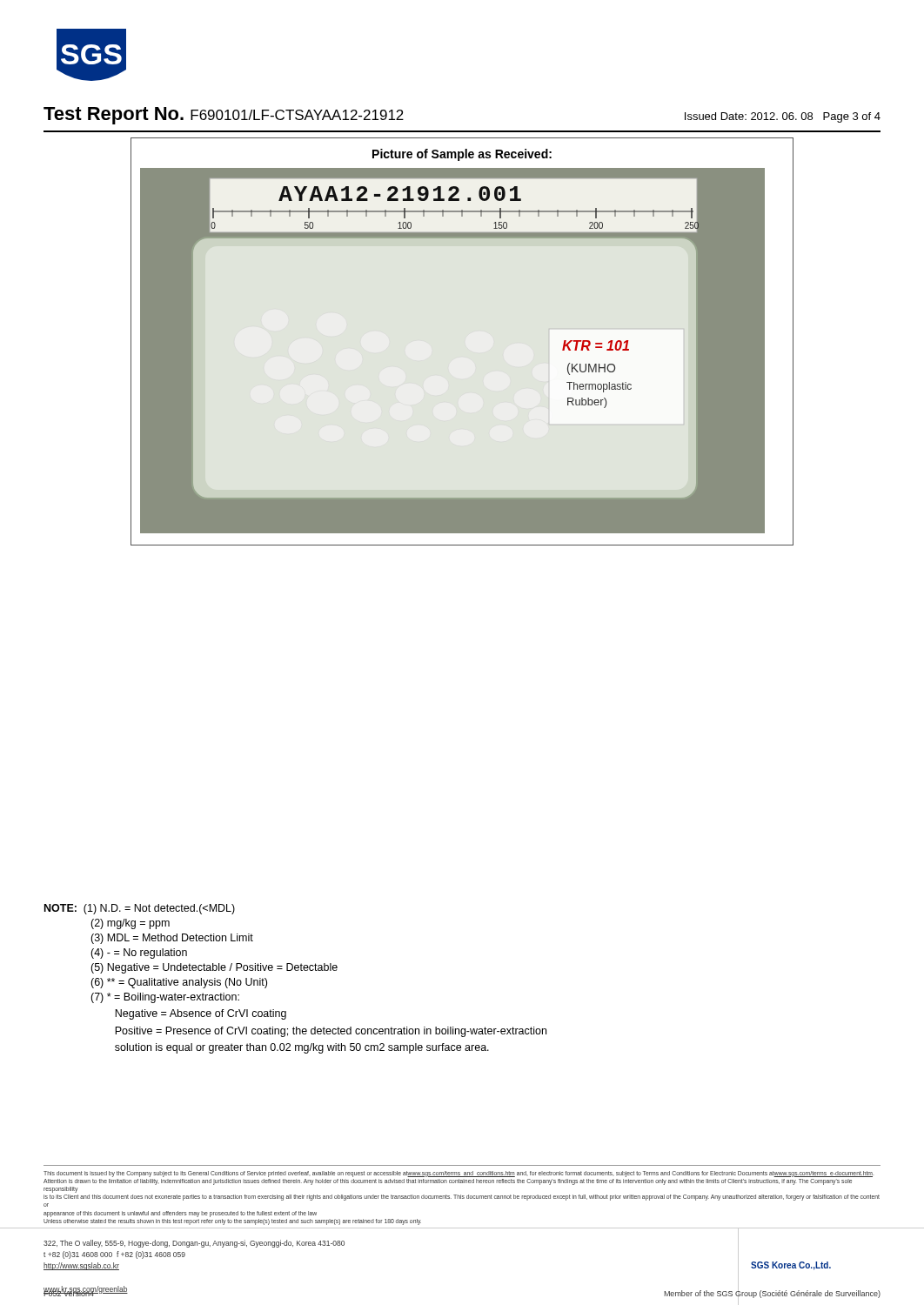The height and width of the screenshot is (1305, 924).
Task: Click on the list item that reads "(2) mg/kg = ppm"
Action: pos(130,923)
